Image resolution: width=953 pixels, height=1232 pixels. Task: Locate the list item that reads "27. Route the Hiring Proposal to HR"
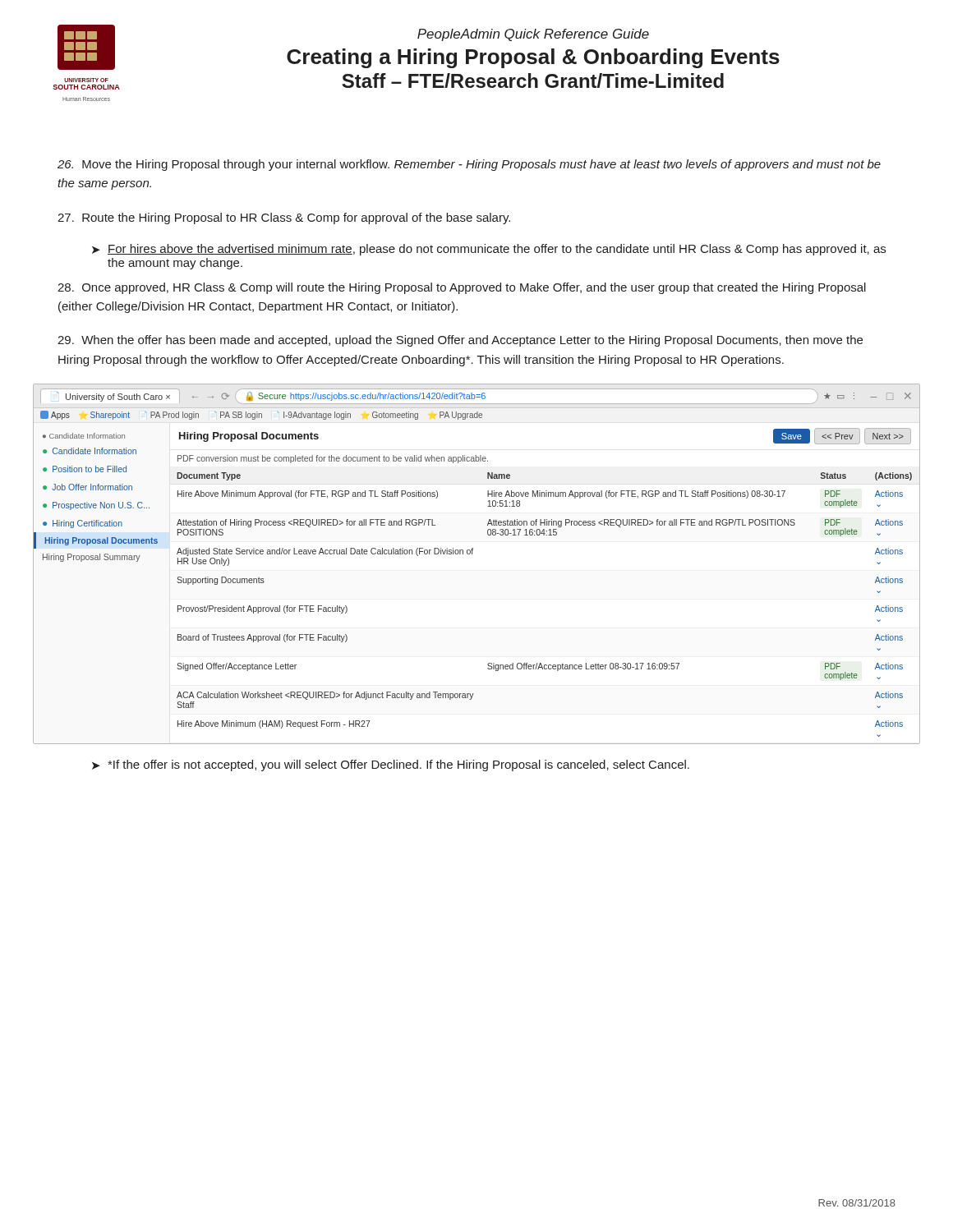284,217
